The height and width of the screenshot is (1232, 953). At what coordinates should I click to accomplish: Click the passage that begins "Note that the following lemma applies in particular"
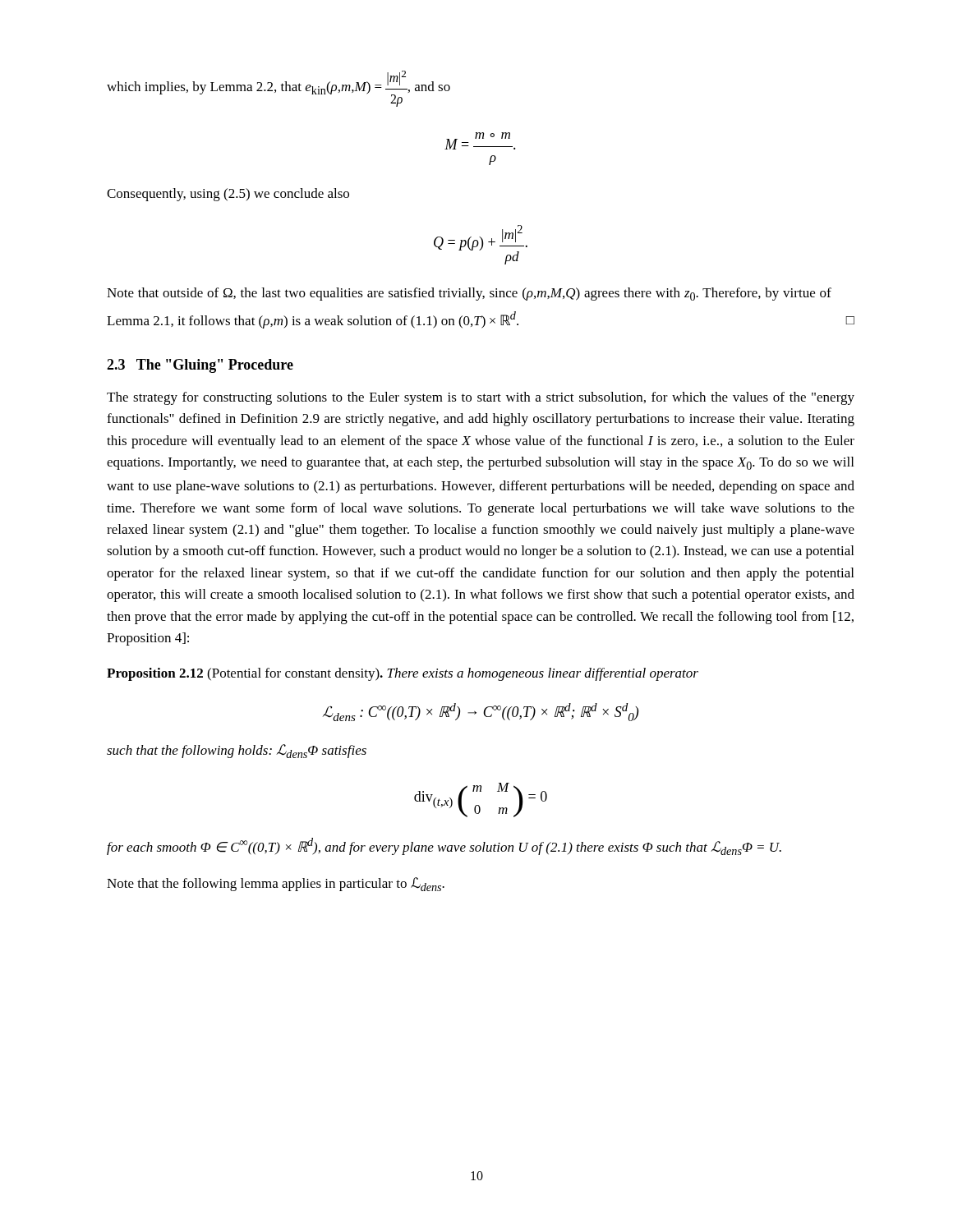coord(276,885)
